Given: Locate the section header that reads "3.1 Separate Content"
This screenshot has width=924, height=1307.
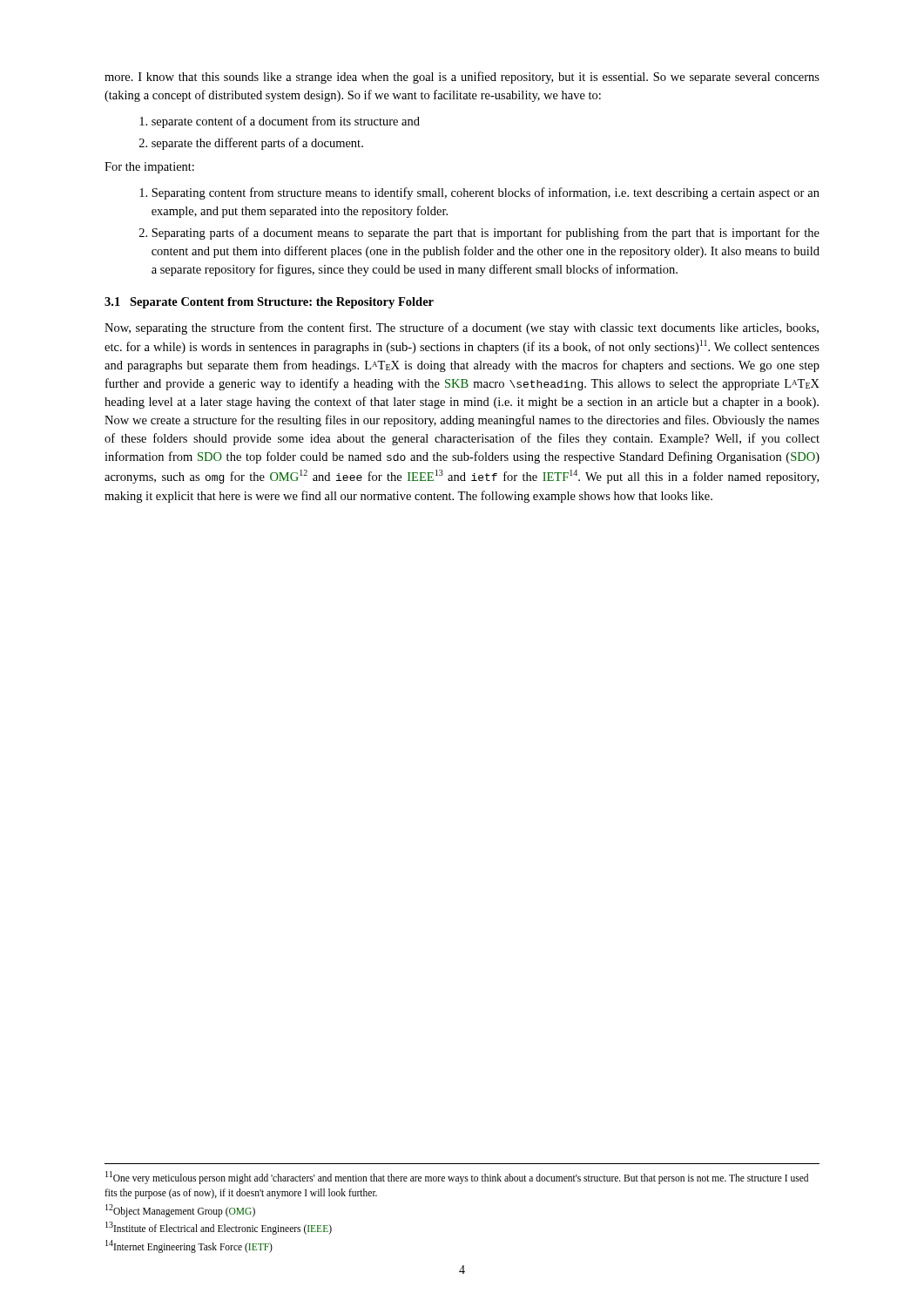Looking at the screenshot, I should [x=269, y=303].
